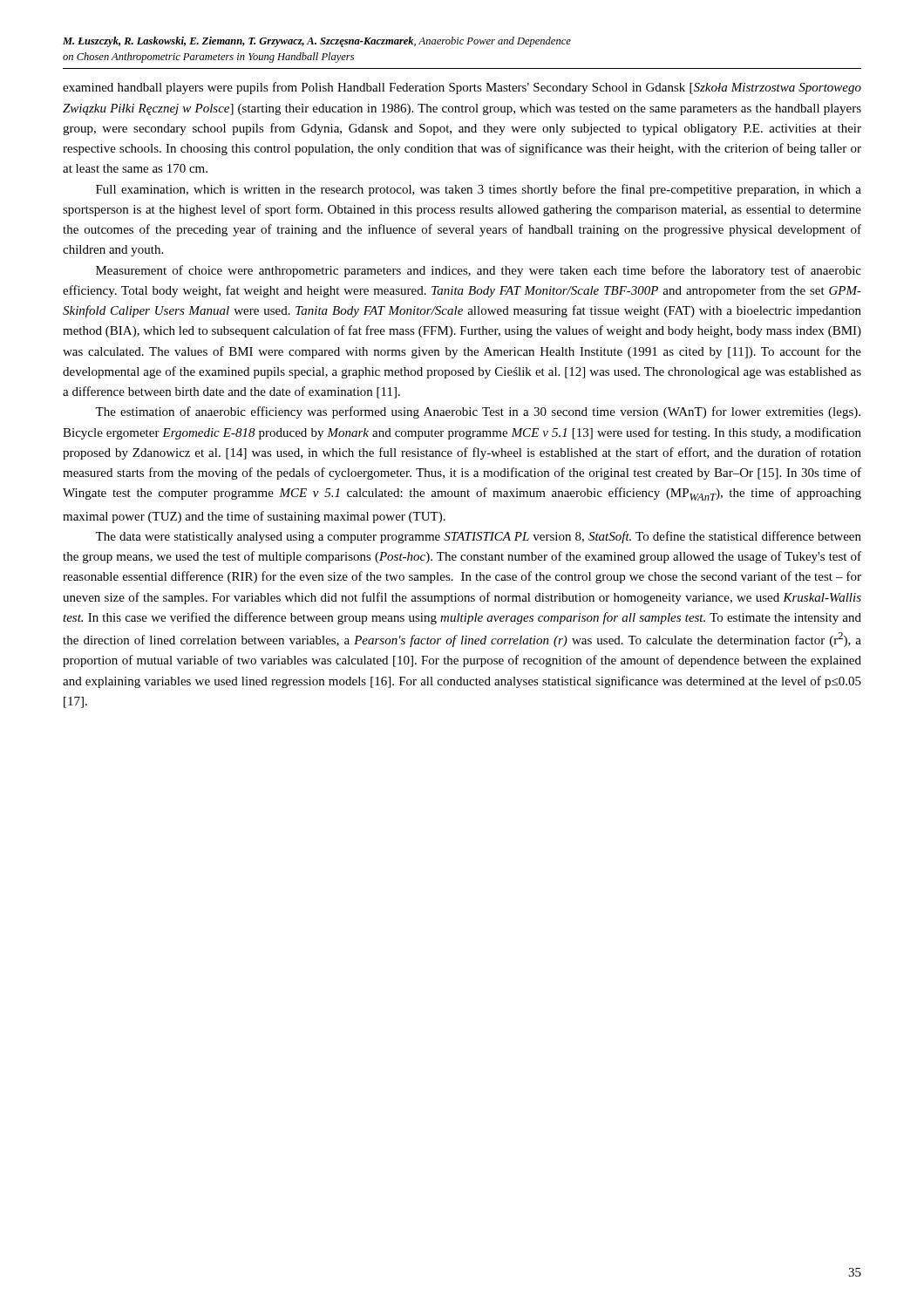Locate the text starting "examined handball players were pupils"
Image resolution: width=924 pixels, height=1308 pixels.
point(462,88)
